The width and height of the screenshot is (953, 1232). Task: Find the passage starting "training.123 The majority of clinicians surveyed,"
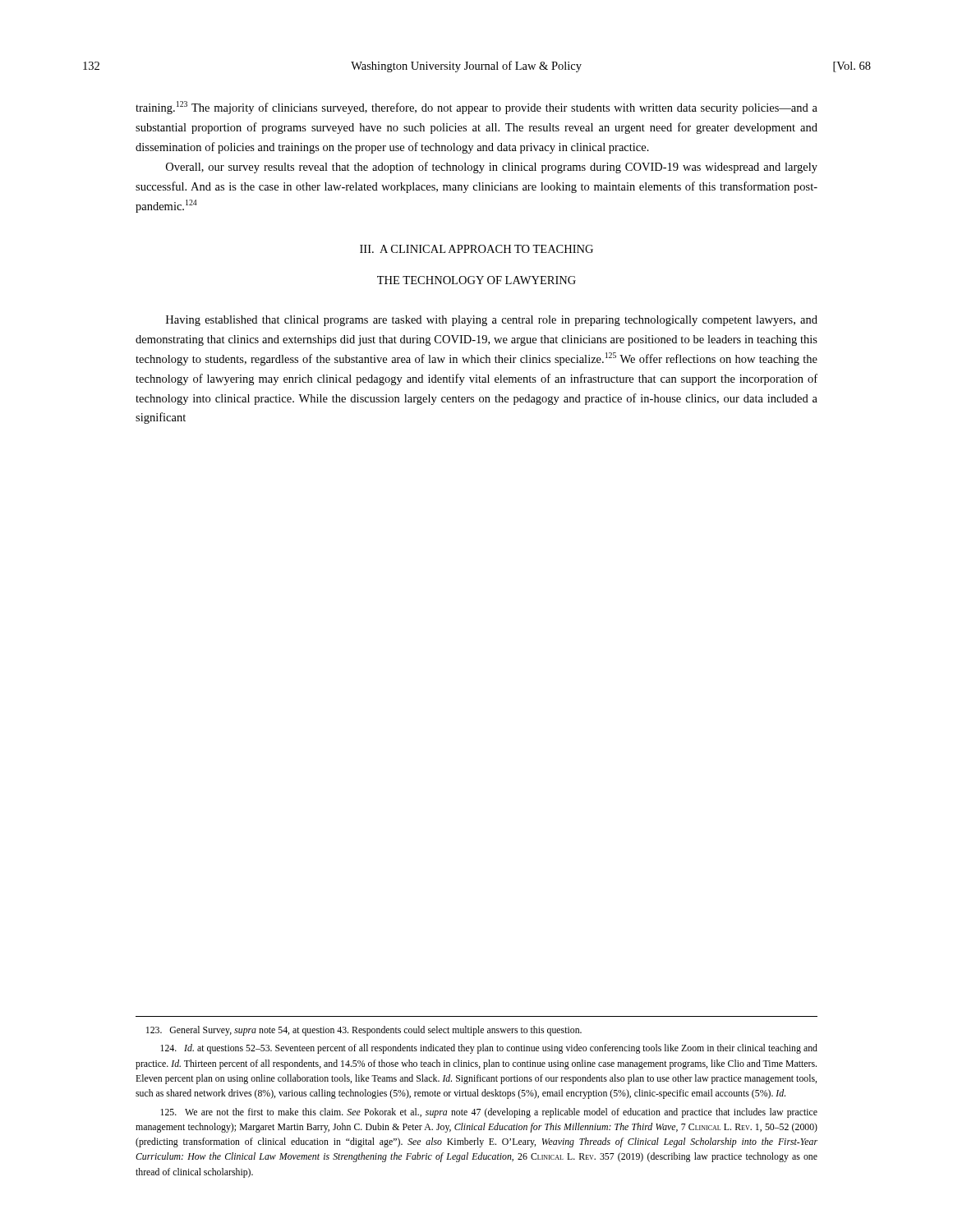[x=476, y=128]
